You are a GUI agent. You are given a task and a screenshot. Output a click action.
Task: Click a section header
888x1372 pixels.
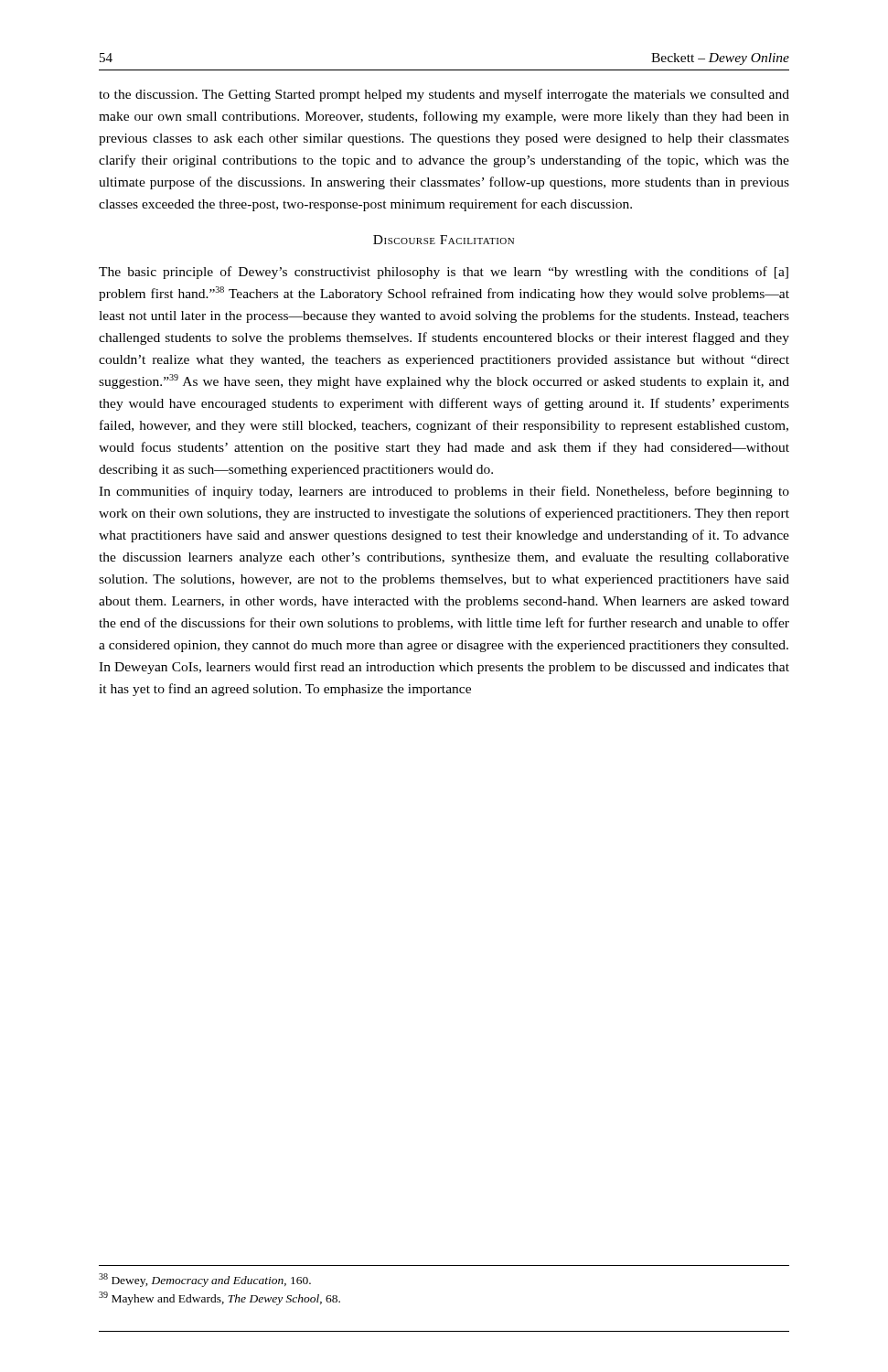click(x=444, y=239)
